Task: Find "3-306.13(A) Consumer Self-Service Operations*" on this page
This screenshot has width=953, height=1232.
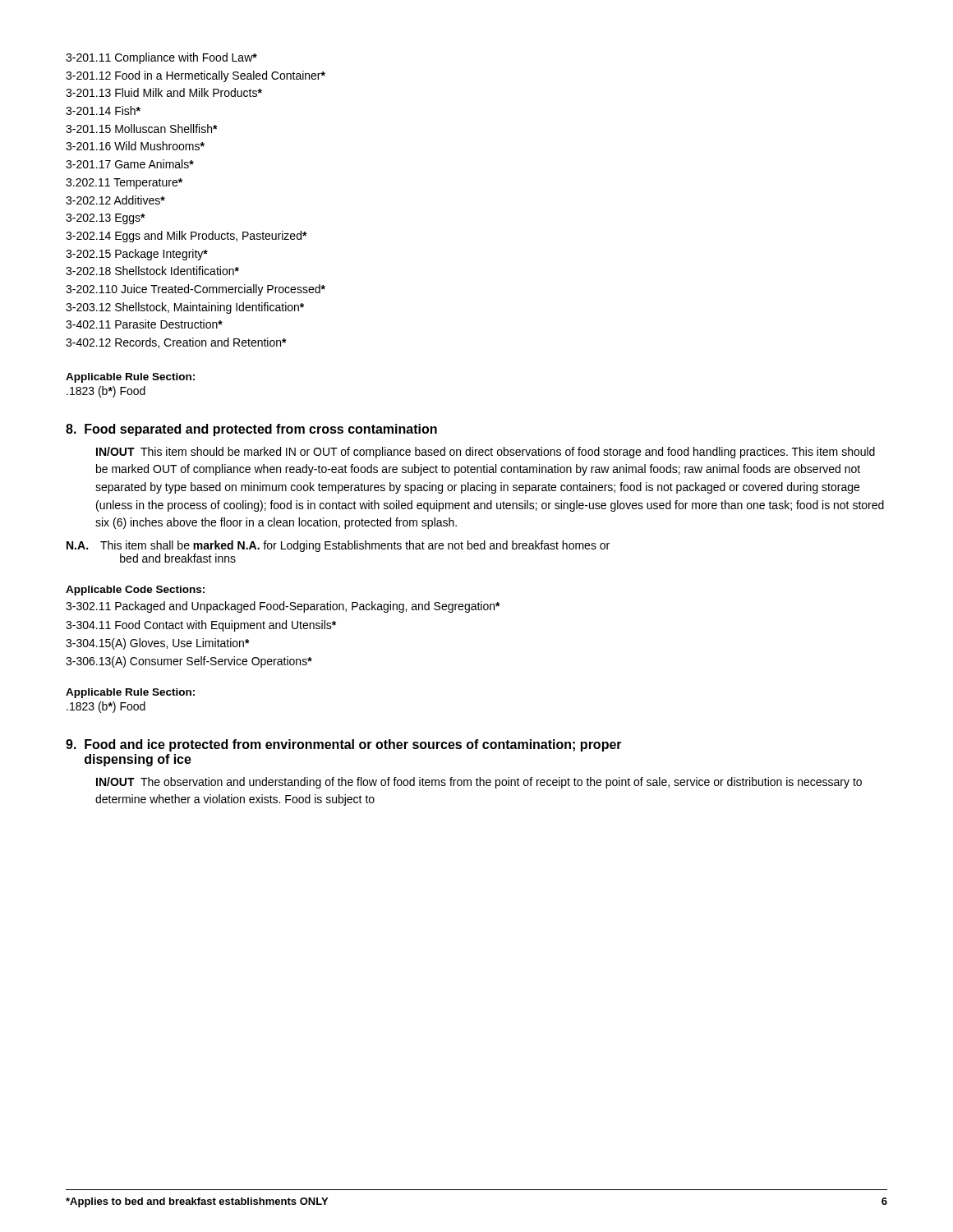Action: tap(189, 661)
